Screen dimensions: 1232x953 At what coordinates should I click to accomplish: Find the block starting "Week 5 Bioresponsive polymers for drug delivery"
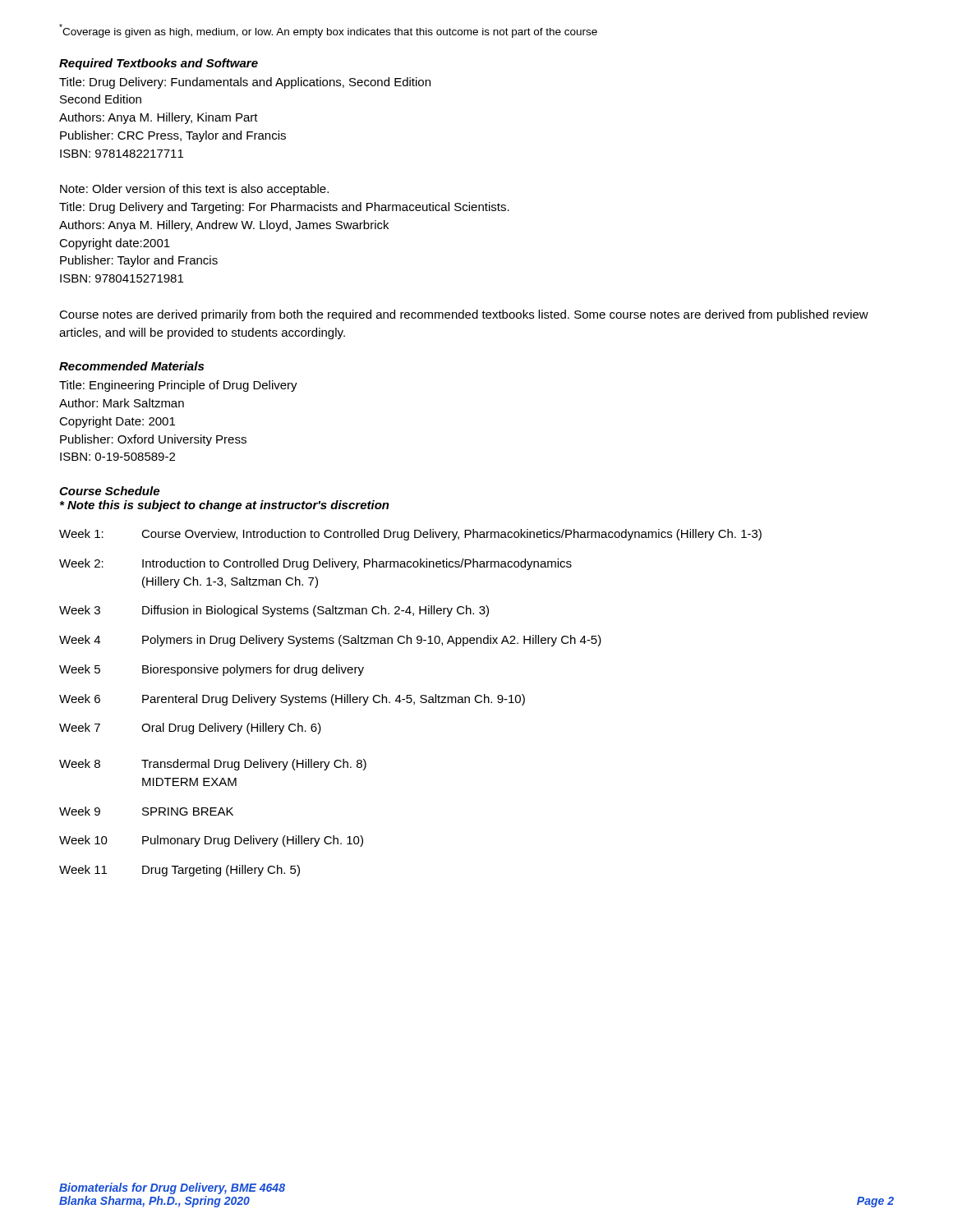click(212, 670)
